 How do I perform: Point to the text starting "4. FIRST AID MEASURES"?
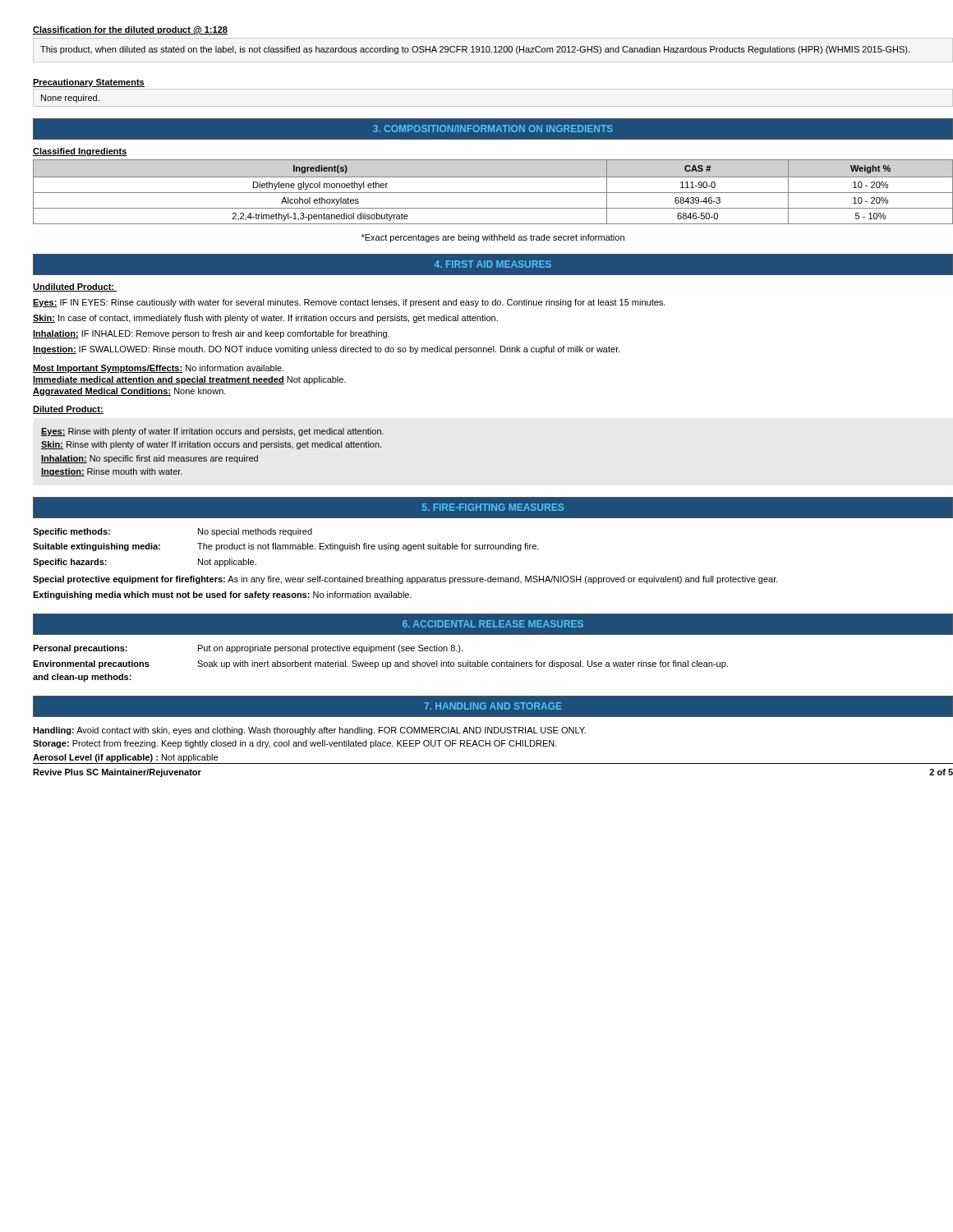[493, 264]
